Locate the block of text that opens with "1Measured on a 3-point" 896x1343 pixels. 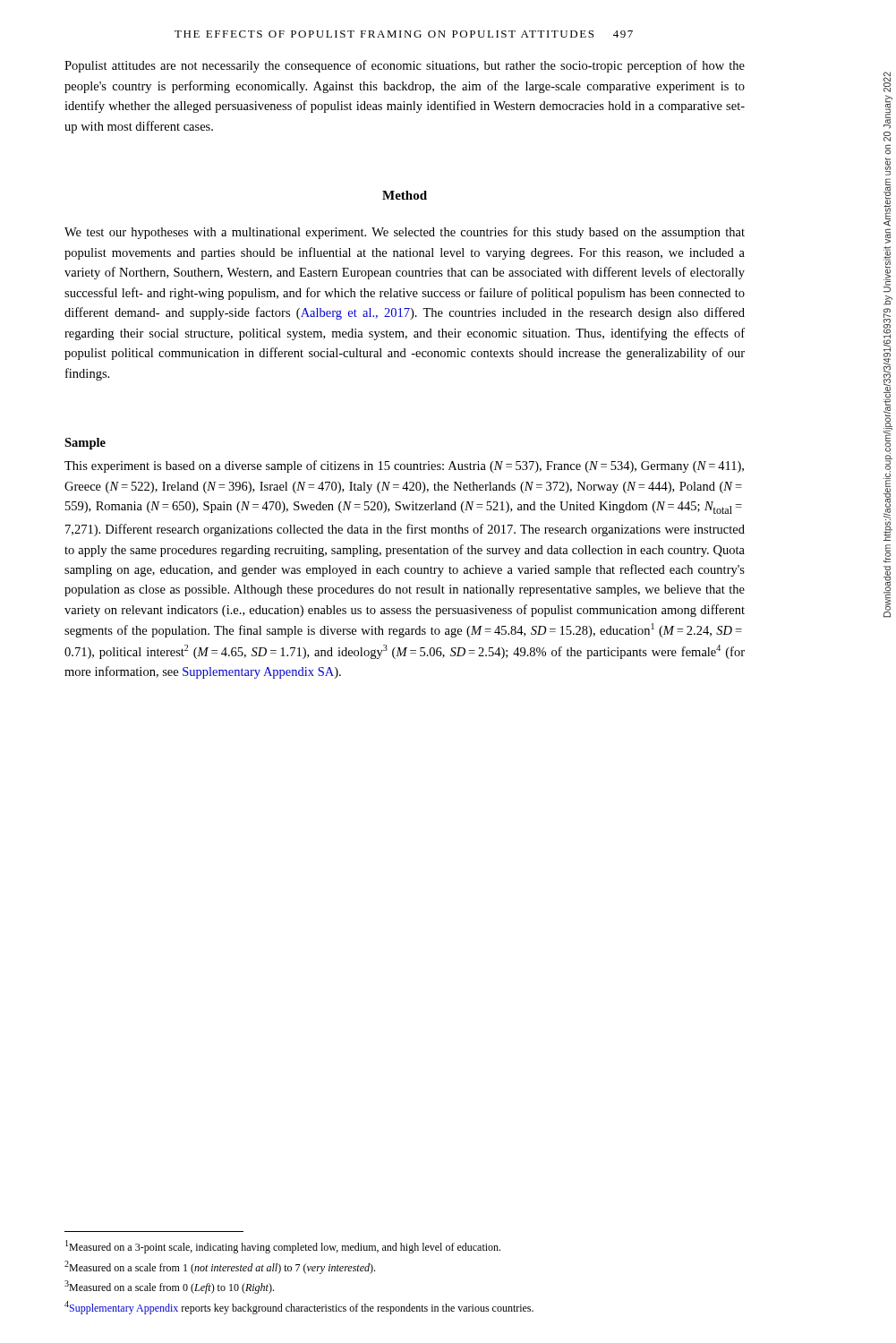pyautogui.click(x=283, y=1246)
